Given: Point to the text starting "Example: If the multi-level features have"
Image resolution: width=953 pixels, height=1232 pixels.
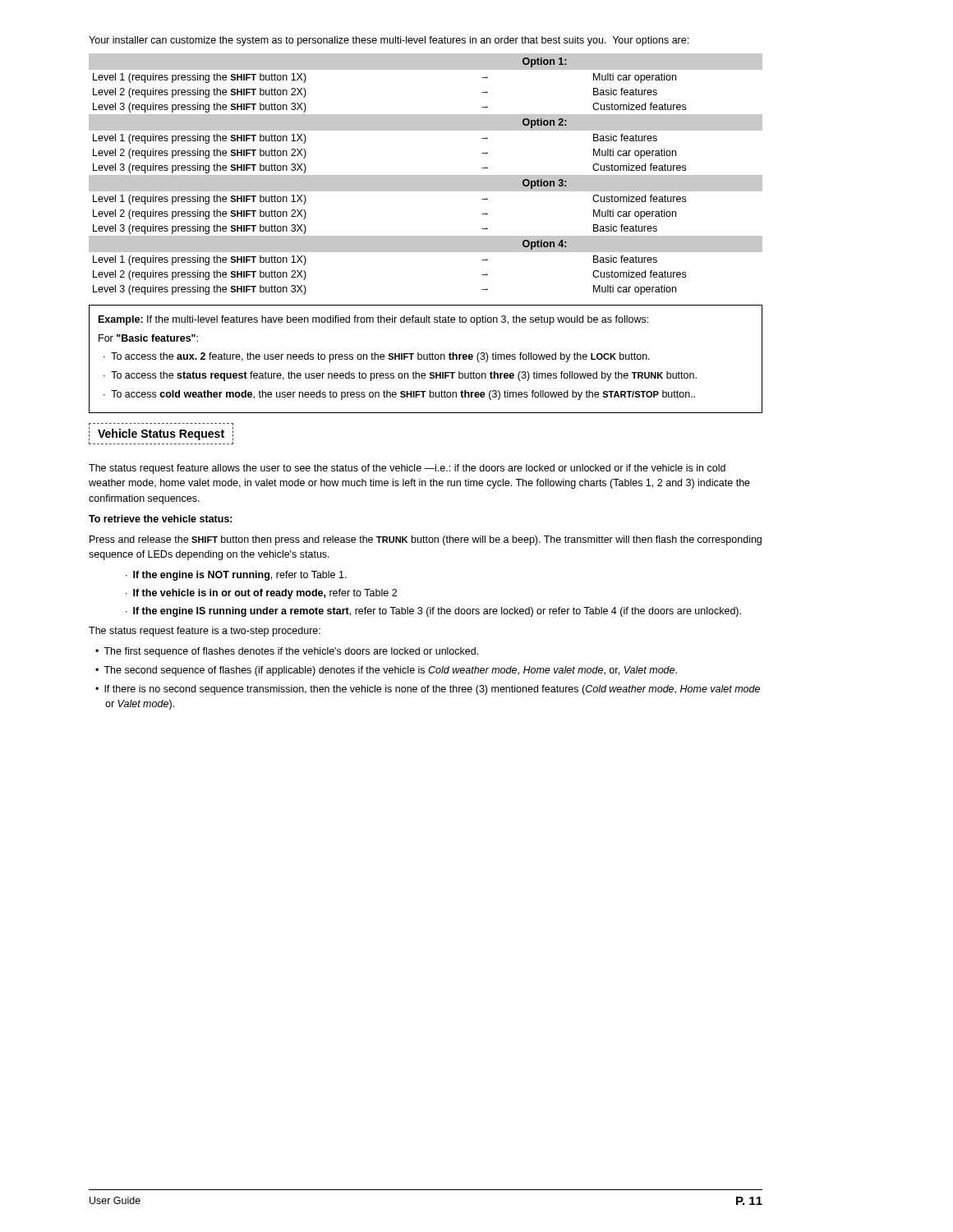Looking at the screenshot, I should click(x=426, y=357).
